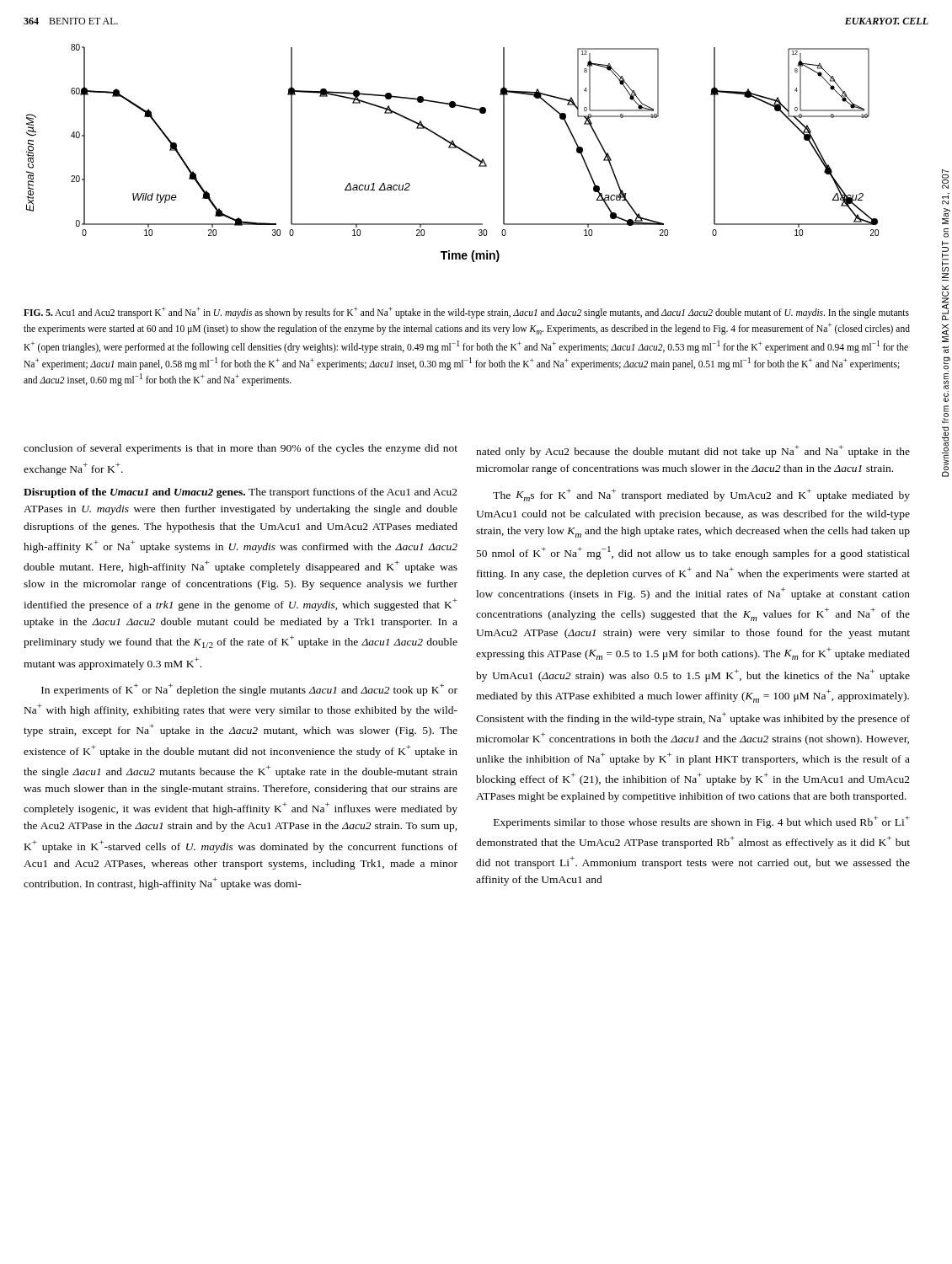Select the section header

point(241,577)
